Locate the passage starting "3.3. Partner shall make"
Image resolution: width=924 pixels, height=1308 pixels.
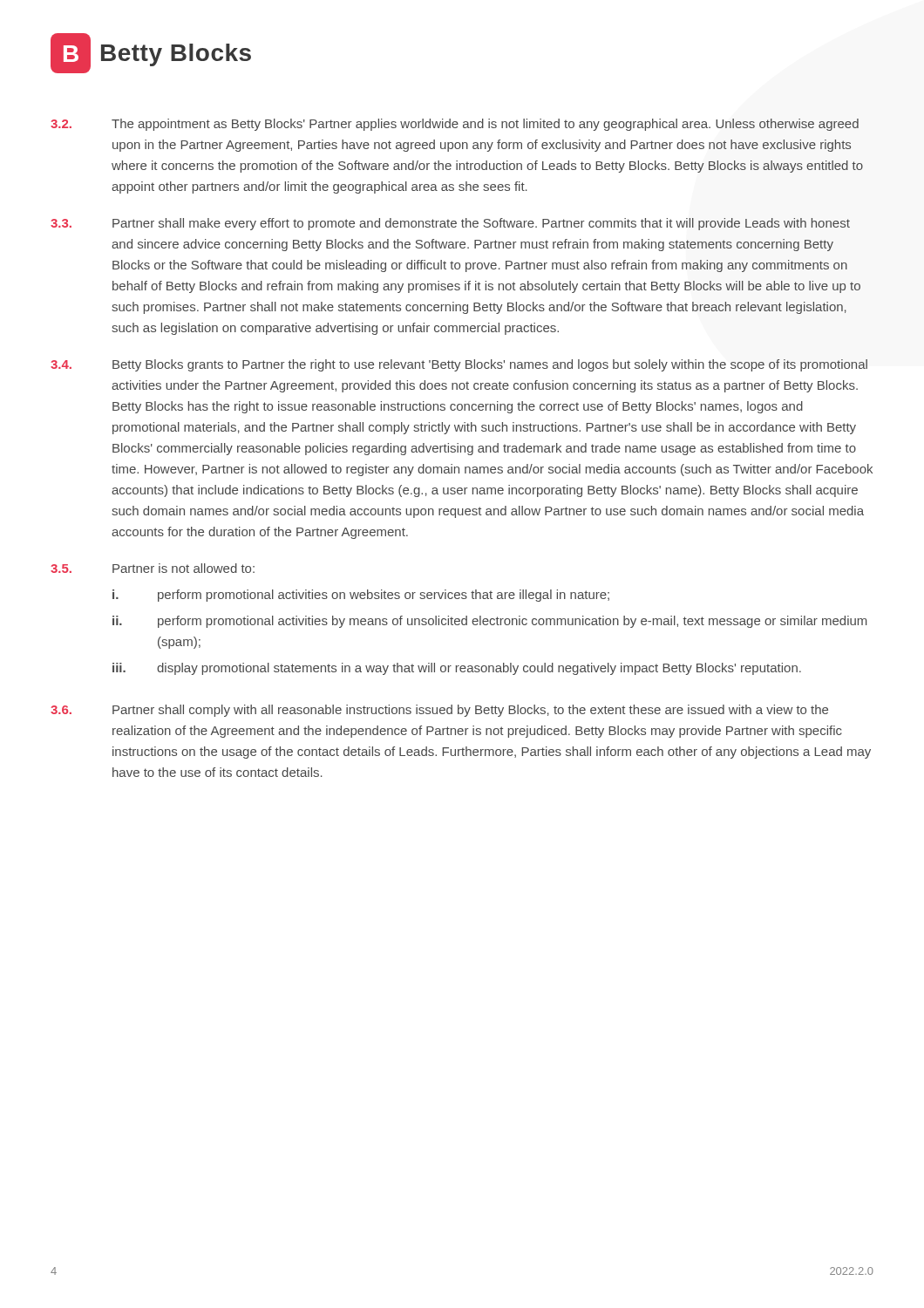(462, 276)
